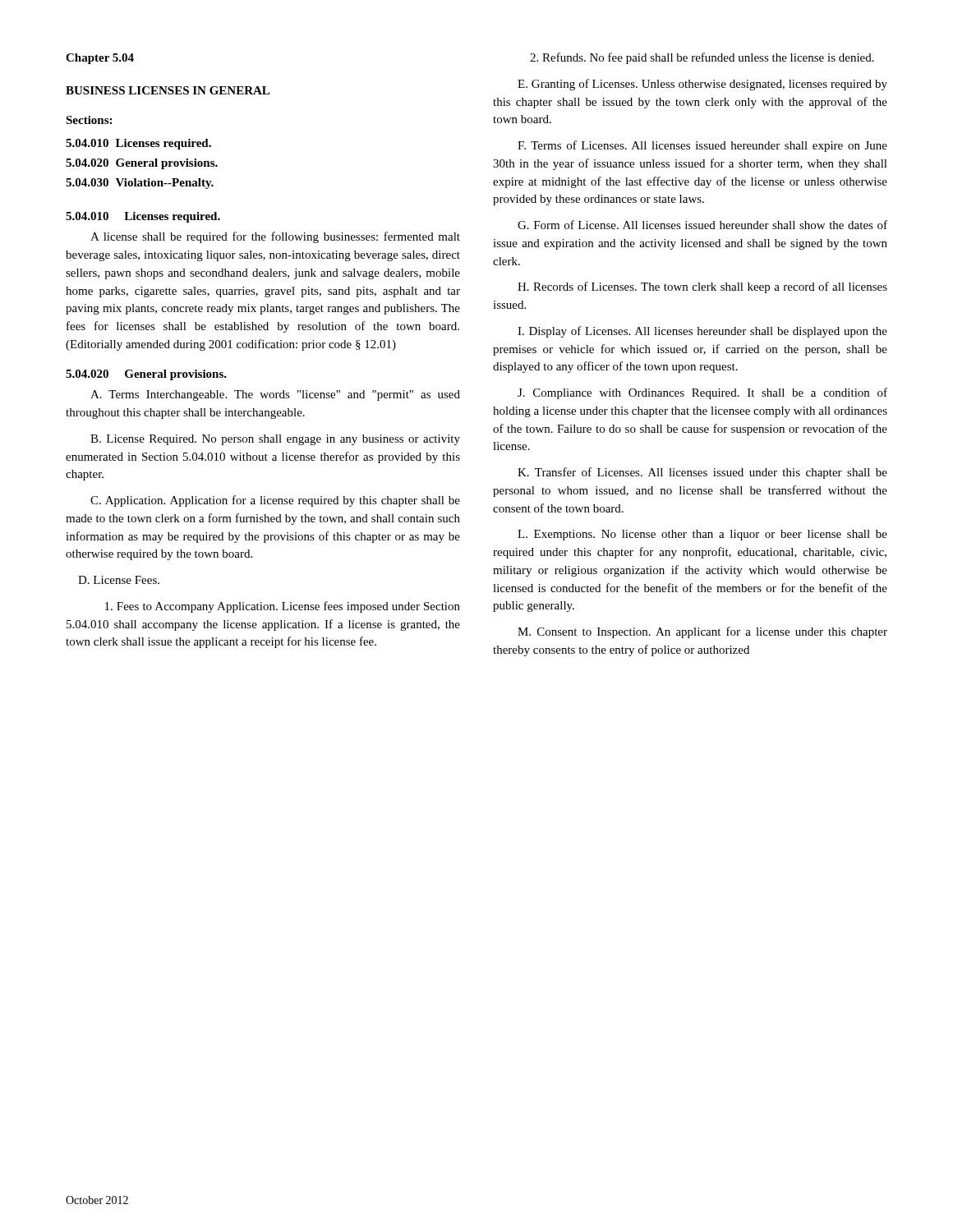
Task: Locate the block of text that opens with "F. Terms of"
Action: point(690,172)
